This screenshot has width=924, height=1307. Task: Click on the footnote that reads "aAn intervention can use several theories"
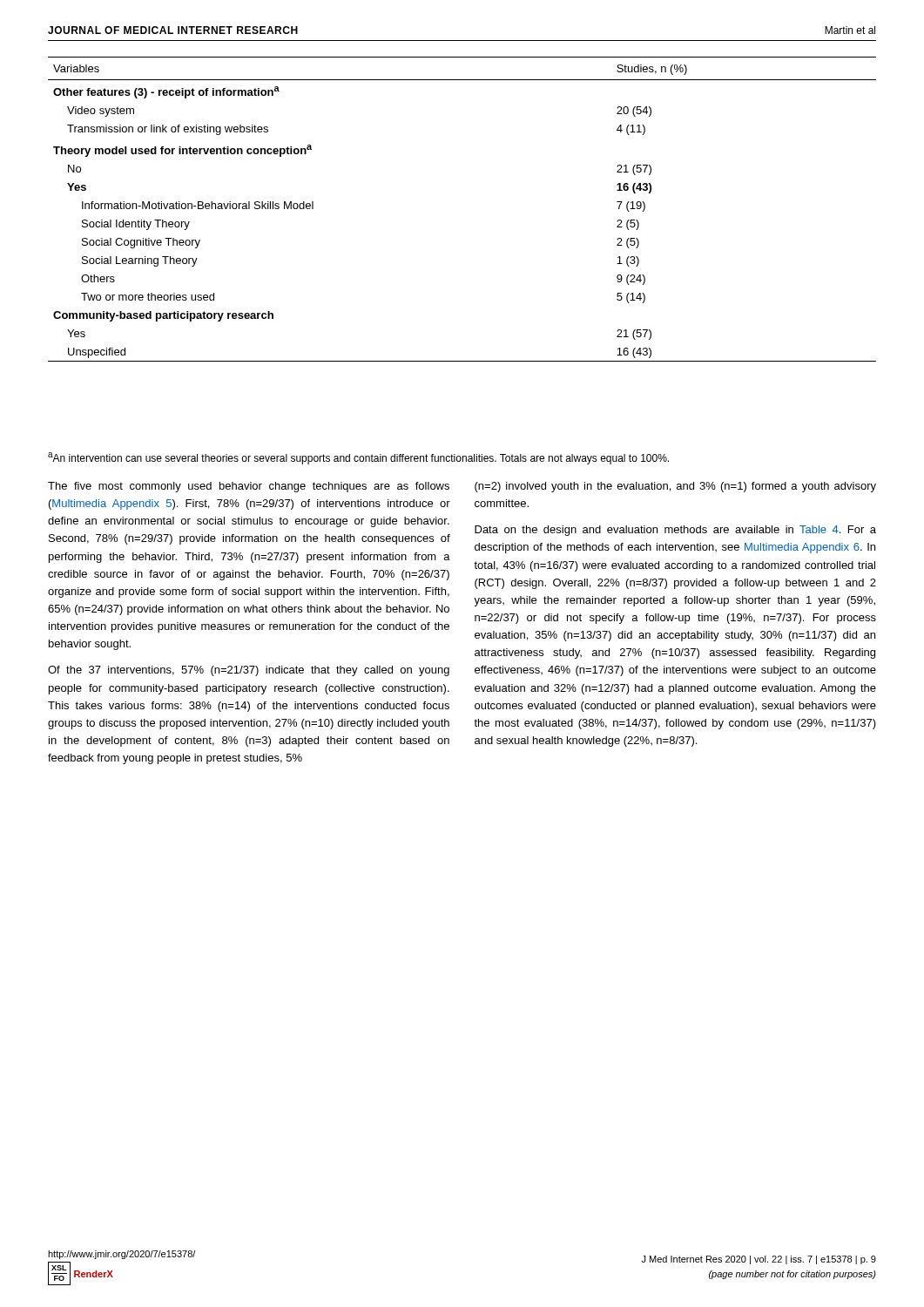pos(359,457)
